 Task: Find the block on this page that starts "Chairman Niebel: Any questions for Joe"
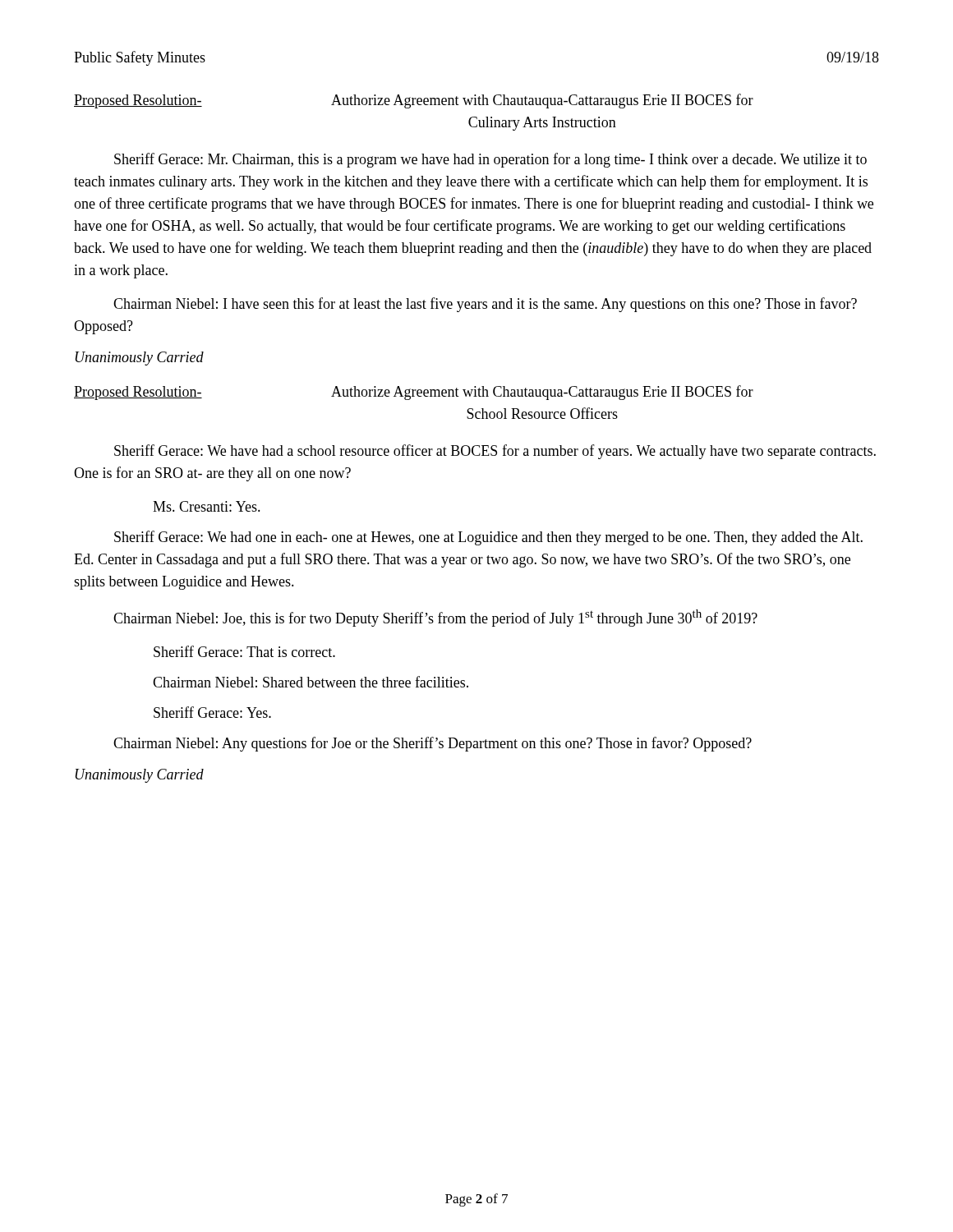coord(433,743)
